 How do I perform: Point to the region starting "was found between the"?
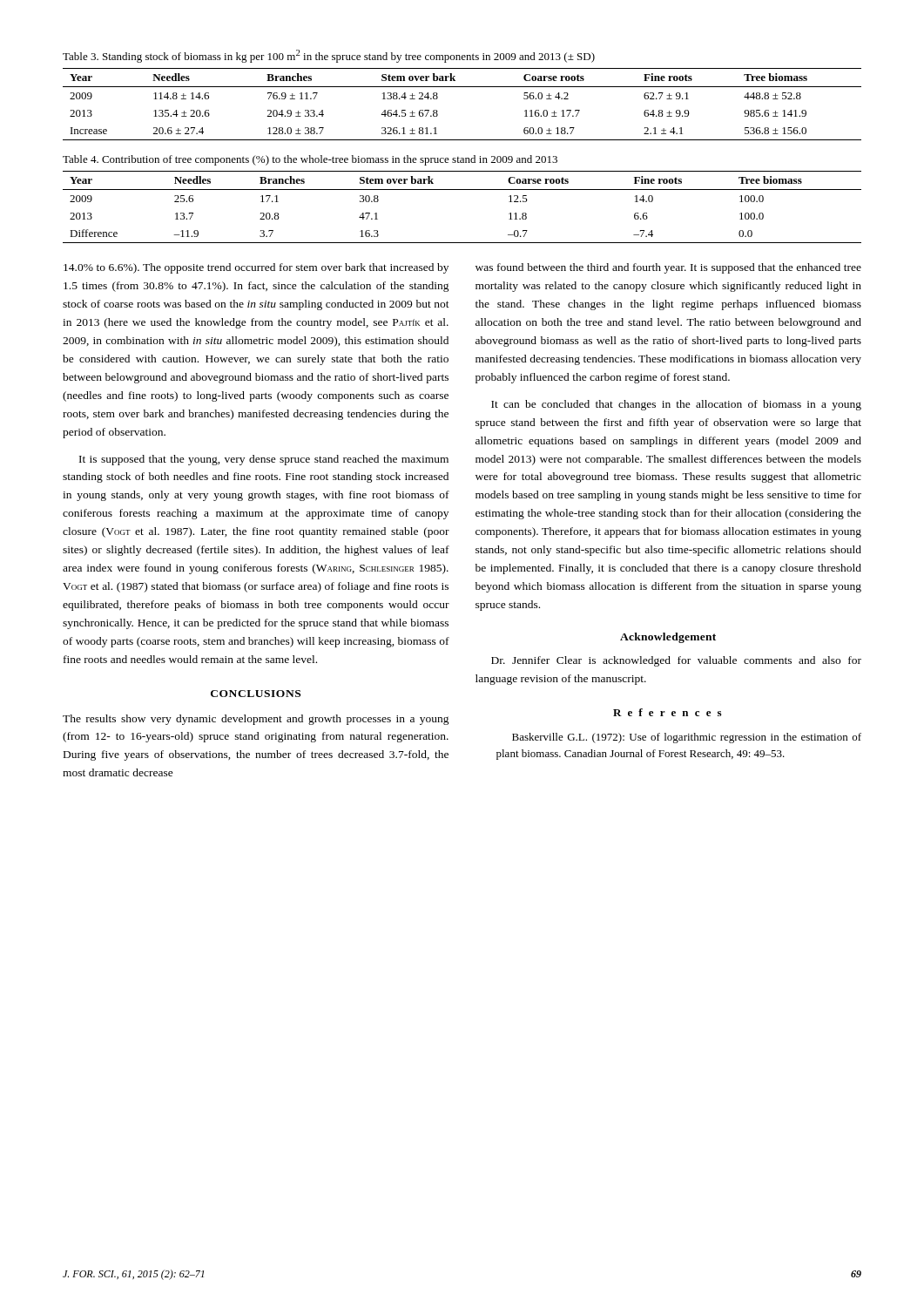668,437
